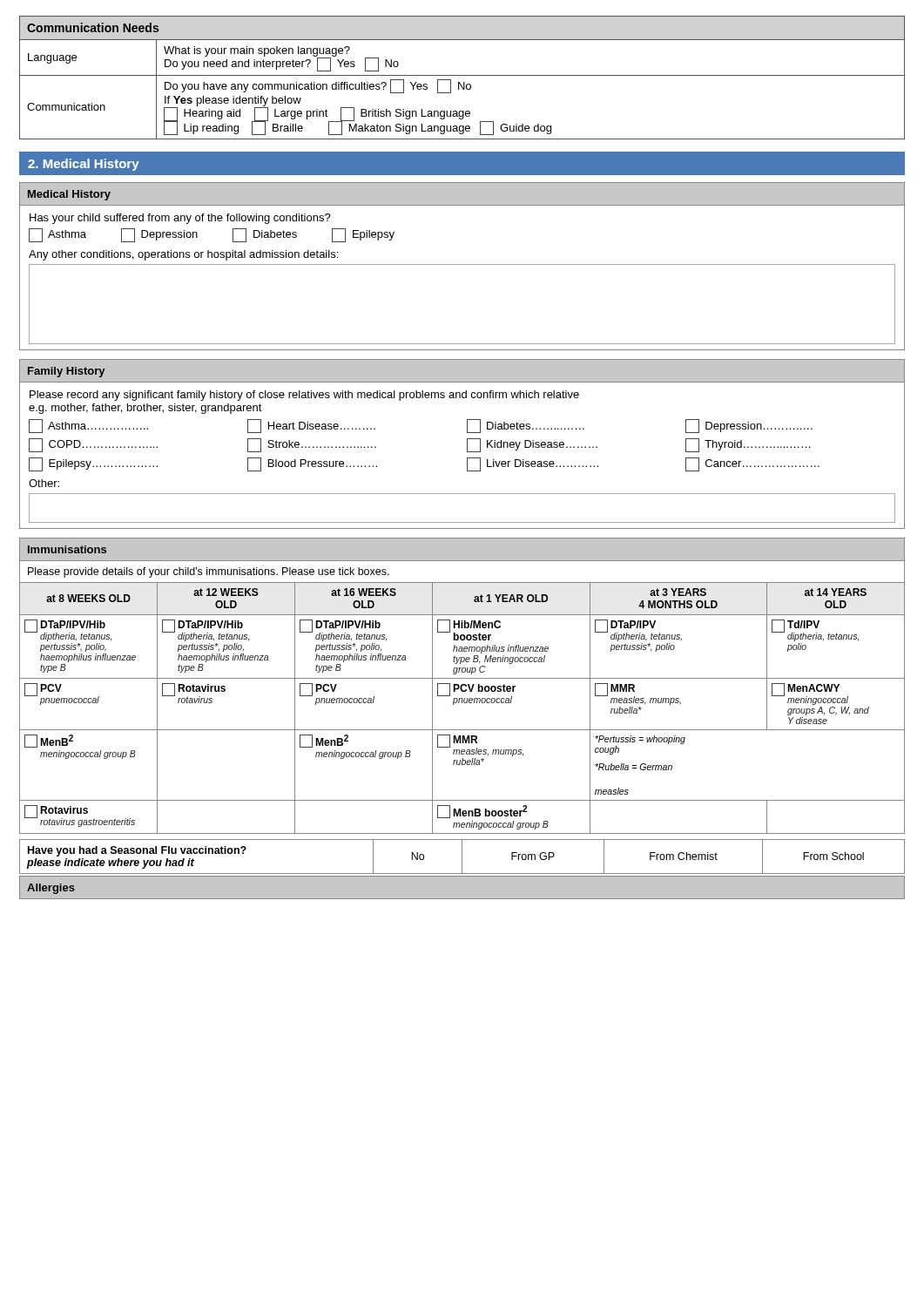Locate the text "2. Medical History"
The height and width of the screenshot is (1307, 924).
(x=83, y=164)
